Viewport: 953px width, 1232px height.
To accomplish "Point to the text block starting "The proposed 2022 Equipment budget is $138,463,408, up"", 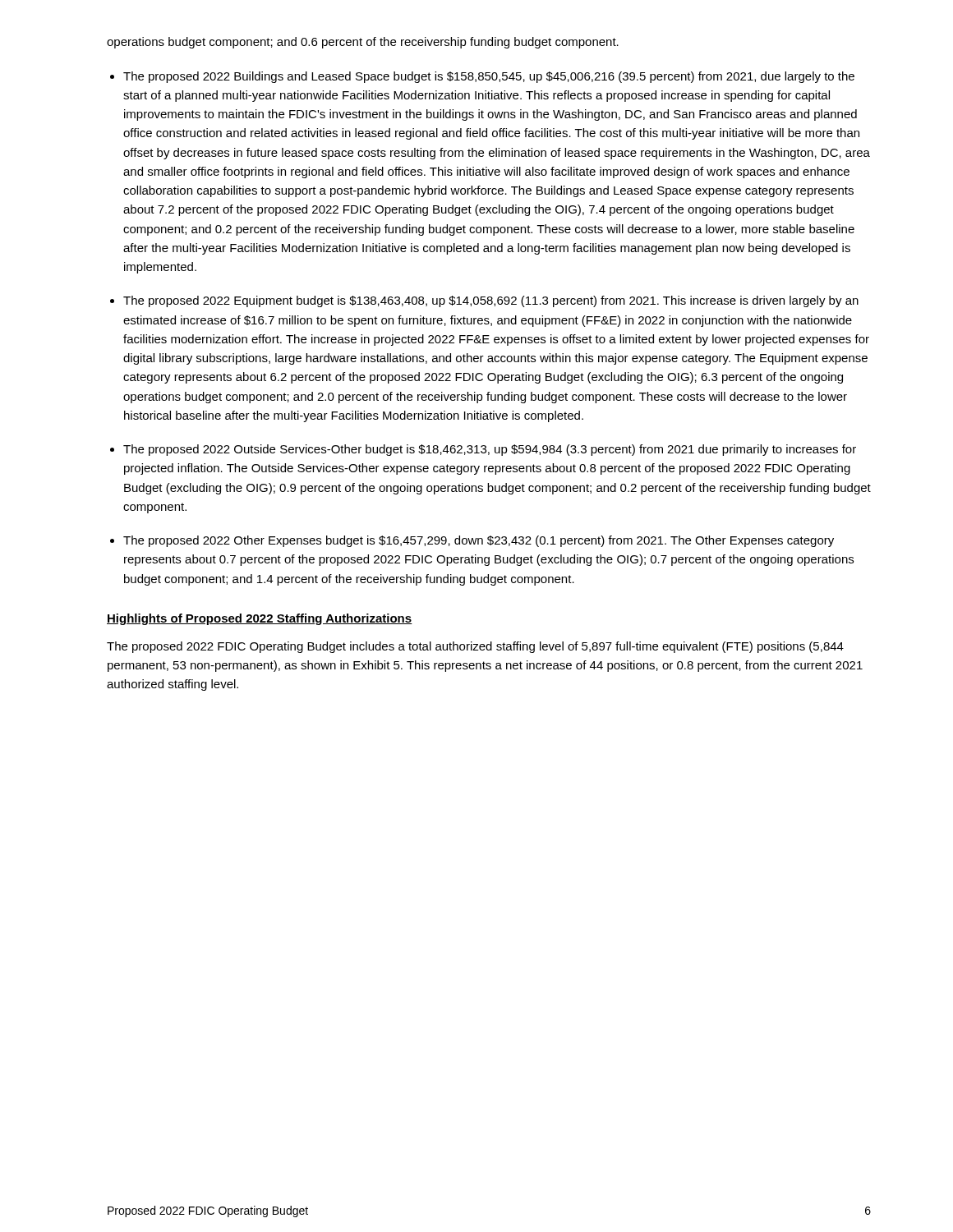I will pos(496,358).
